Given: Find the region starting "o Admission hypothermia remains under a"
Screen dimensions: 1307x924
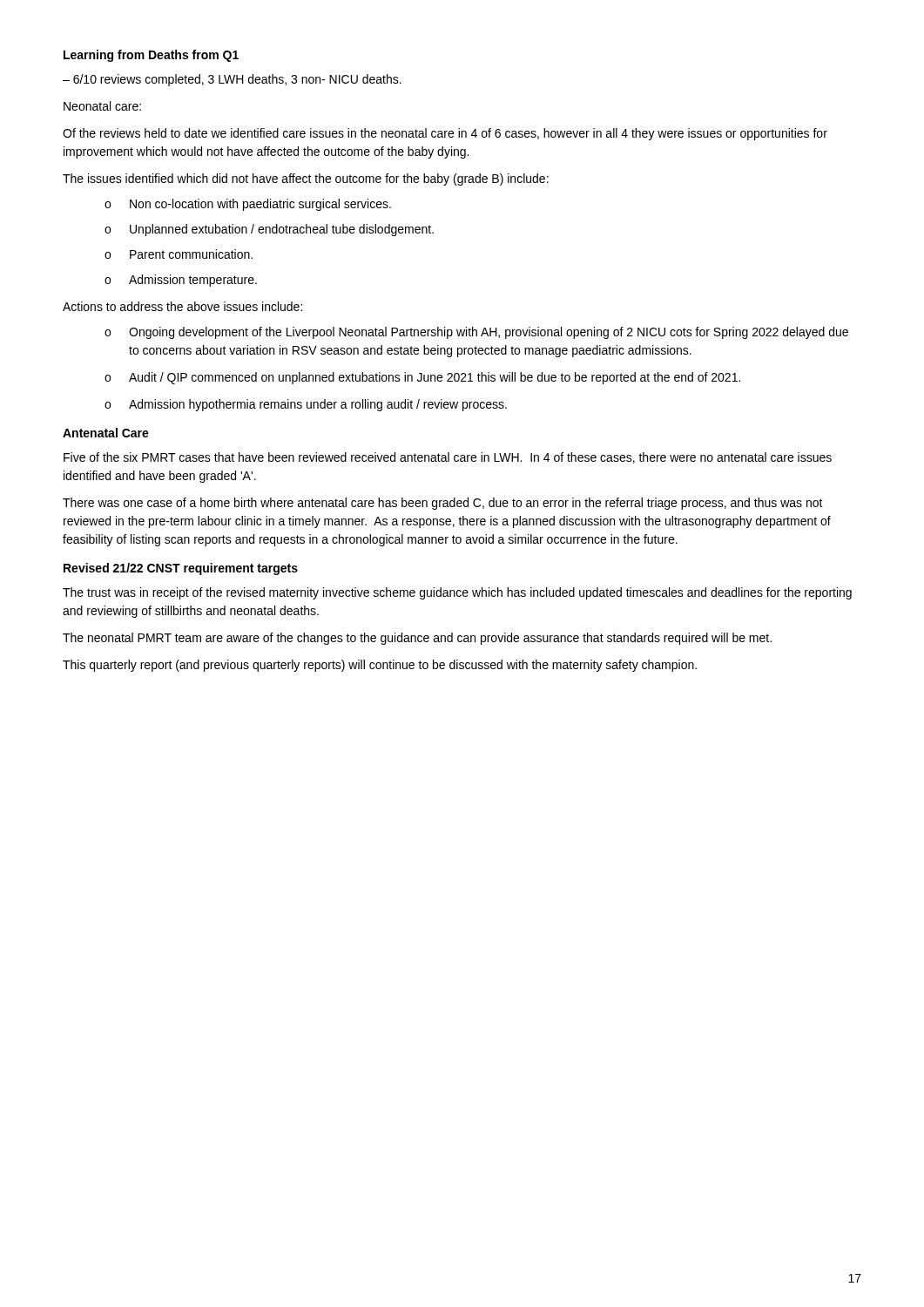Looking at the screenshot, I should [306, 405].
